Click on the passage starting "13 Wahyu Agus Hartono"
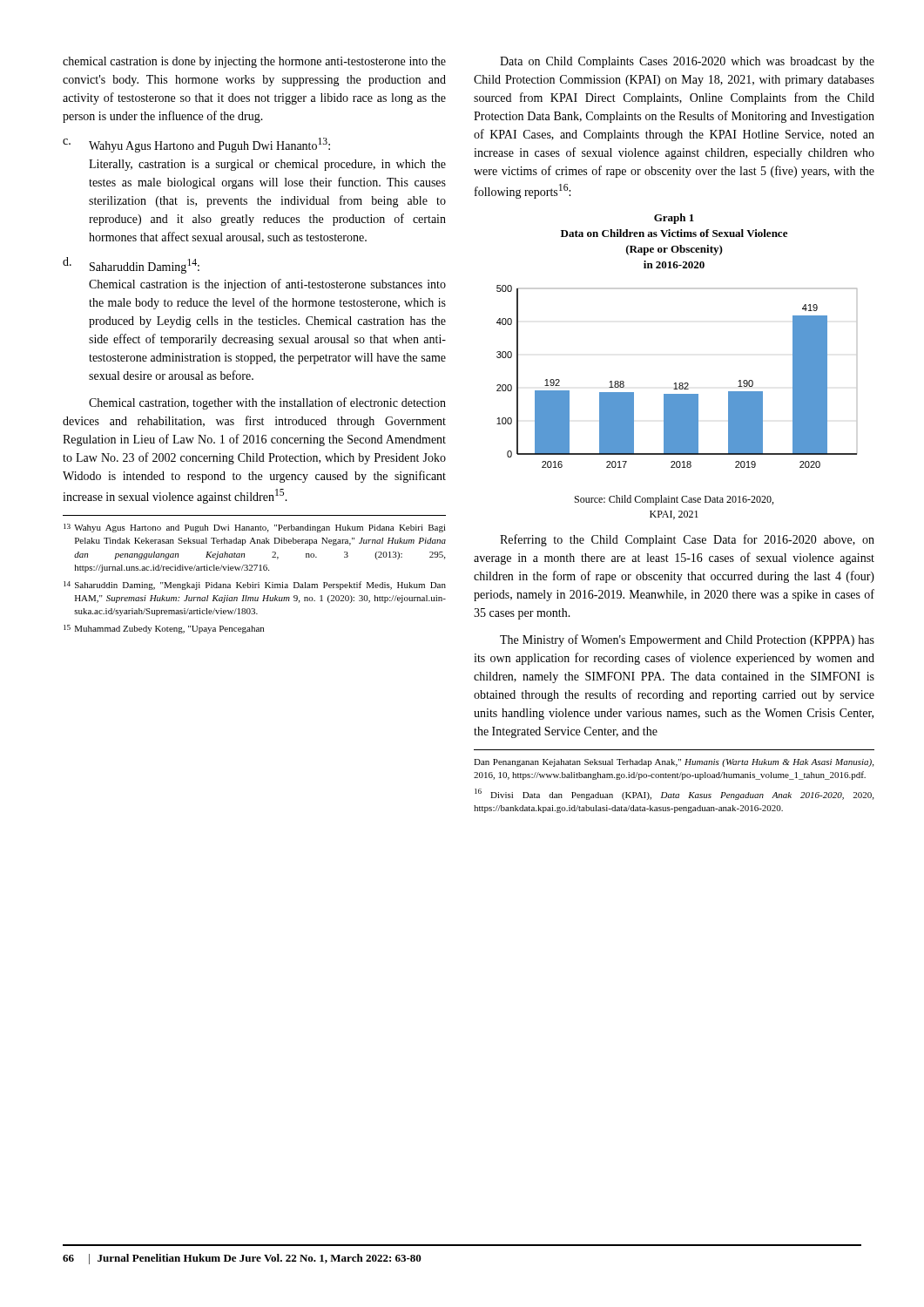The width and height of the screenshot is (924, 1307). tap(254, 548)
